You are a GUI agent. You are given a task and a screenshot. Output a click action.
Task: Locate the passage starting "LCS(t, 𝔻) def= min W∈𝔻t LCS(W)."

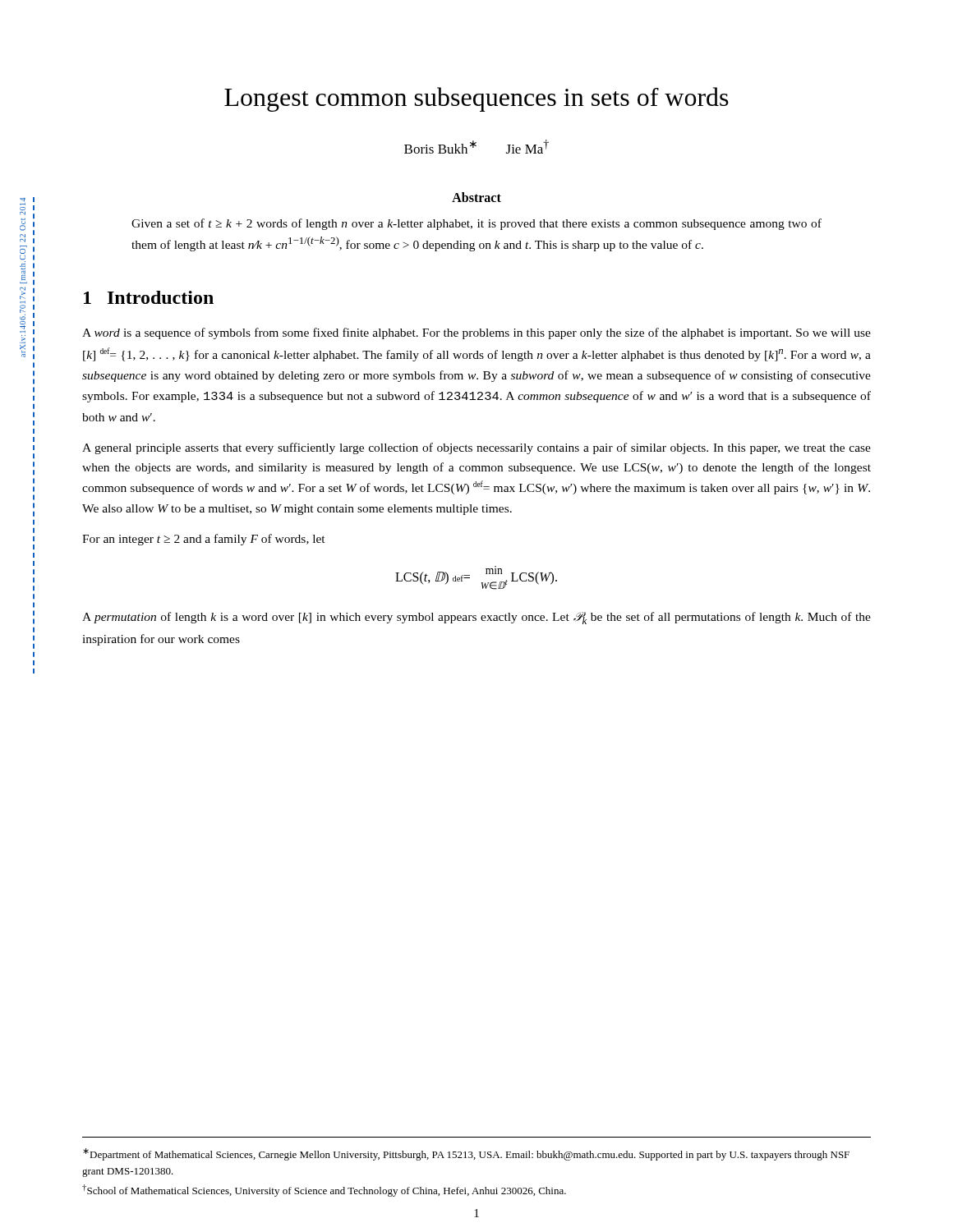click(476, 578)
